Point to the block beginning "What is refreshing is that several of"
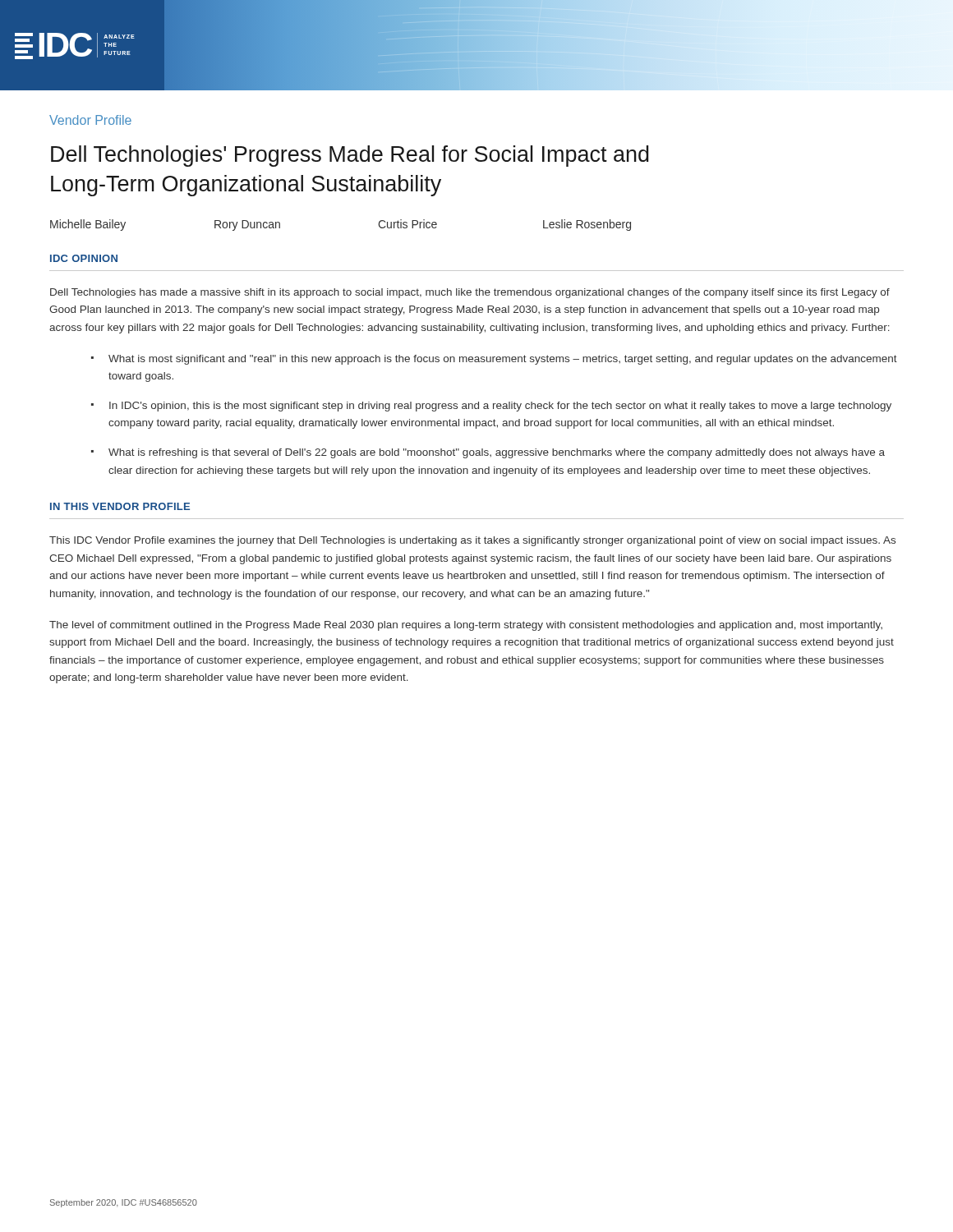953x1232 pixels. (497, 461)
